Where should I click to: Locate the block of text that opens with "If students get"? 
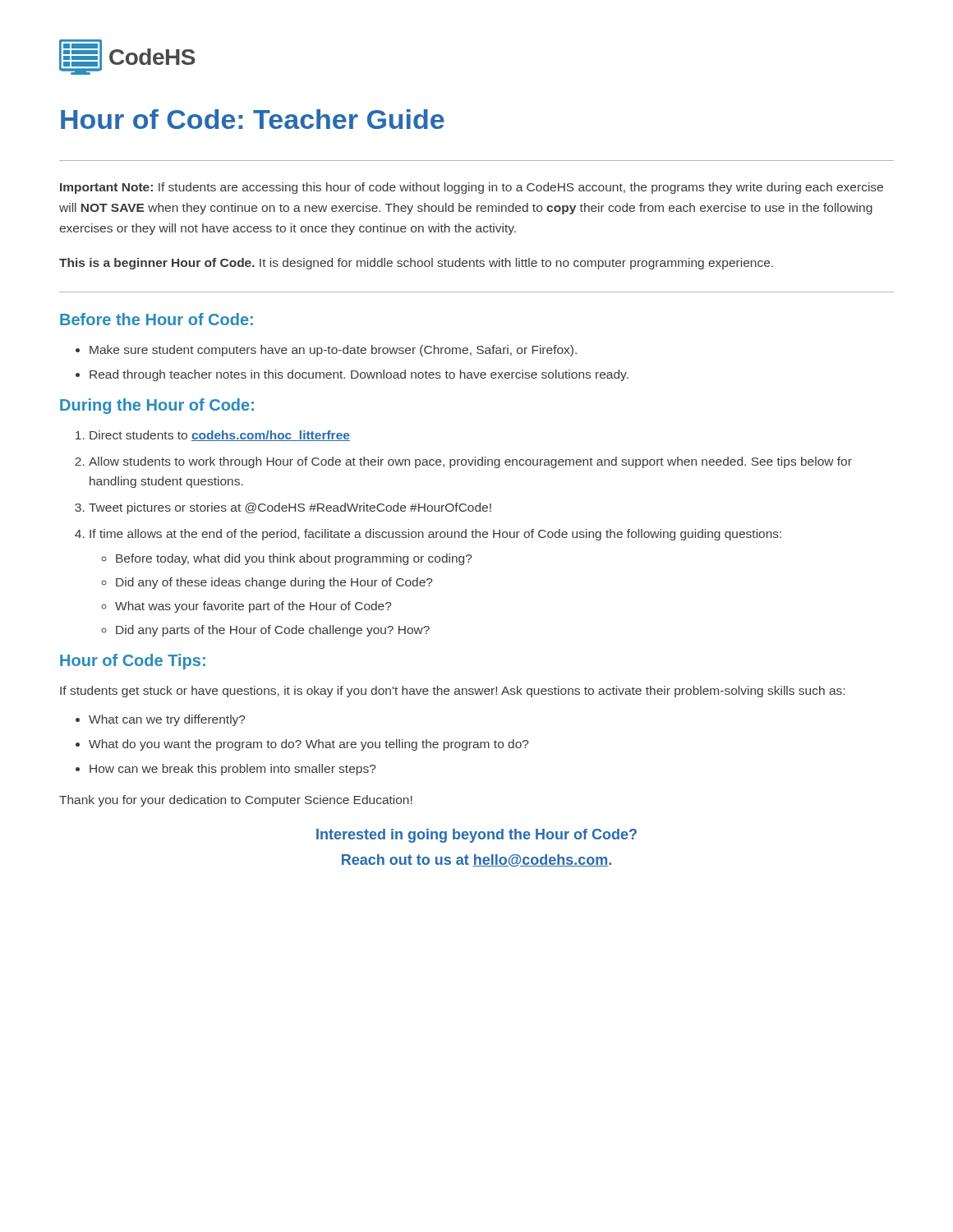(x=453, y=691)
